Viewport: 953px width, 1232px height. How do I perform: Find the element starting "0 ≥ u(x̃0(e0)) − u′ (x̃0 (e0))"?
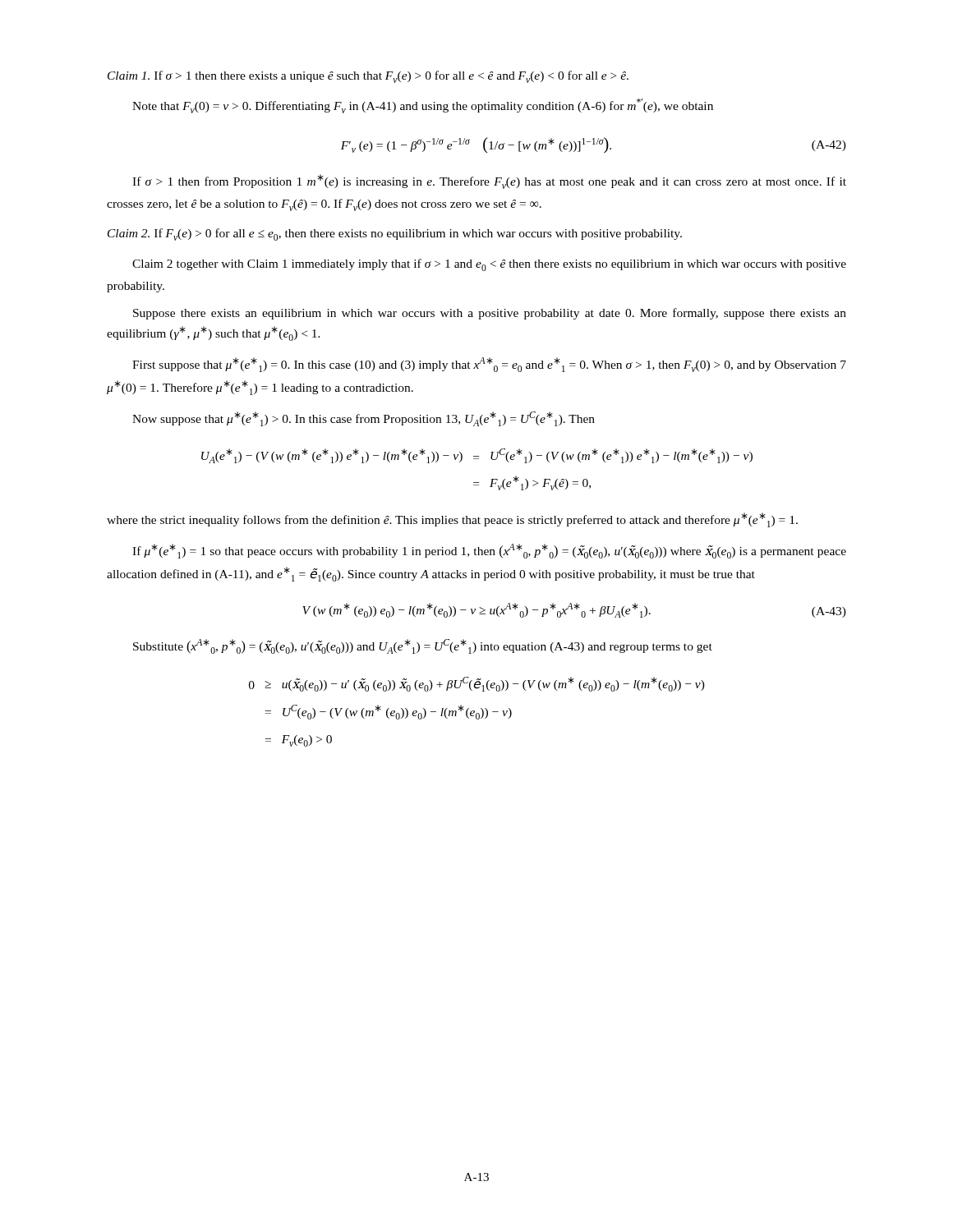pos(476,713)
